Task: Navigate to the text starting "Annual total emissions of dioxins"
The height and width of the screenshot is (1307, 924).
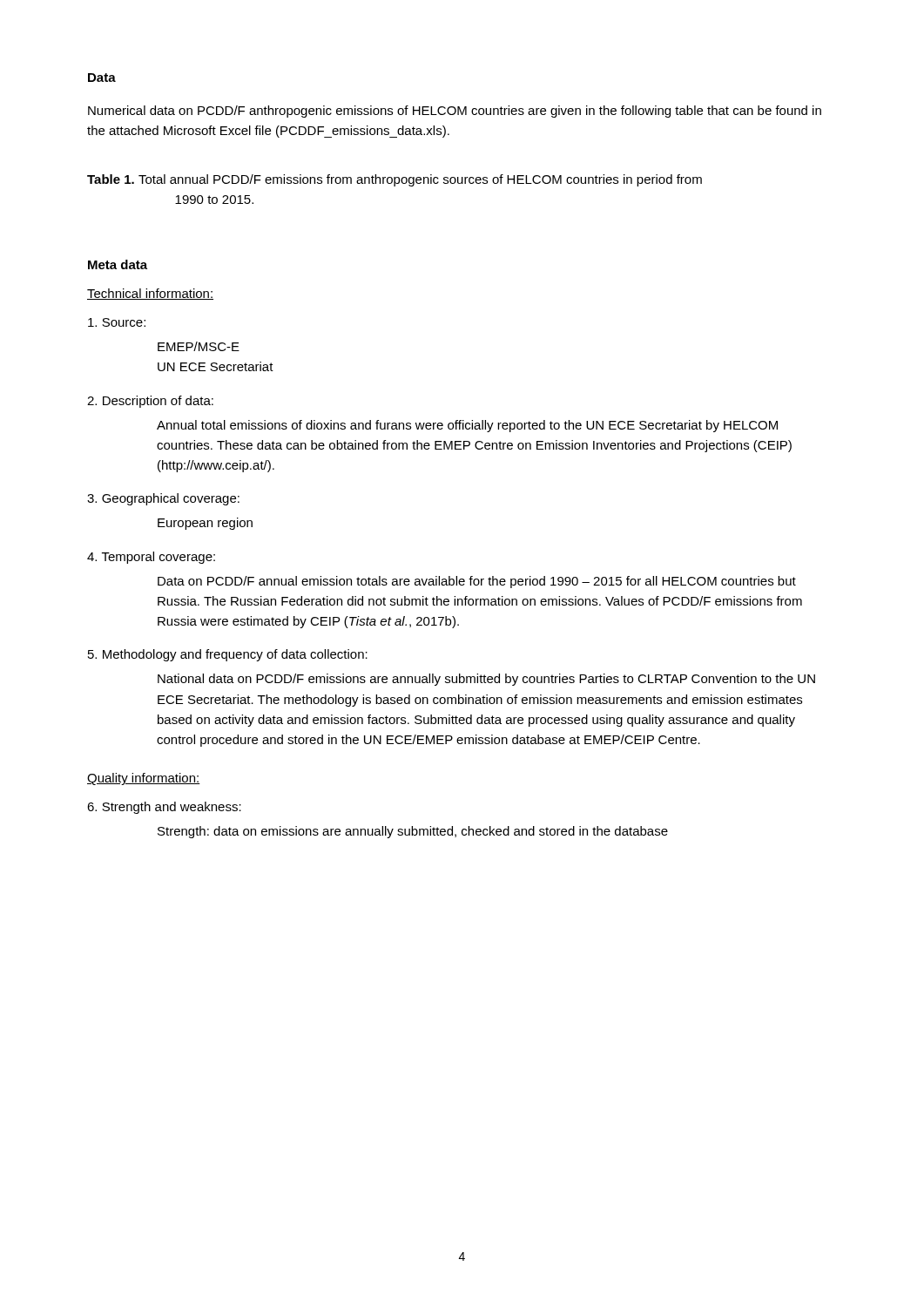Action: pyautogui.click(x=475, y=445)
